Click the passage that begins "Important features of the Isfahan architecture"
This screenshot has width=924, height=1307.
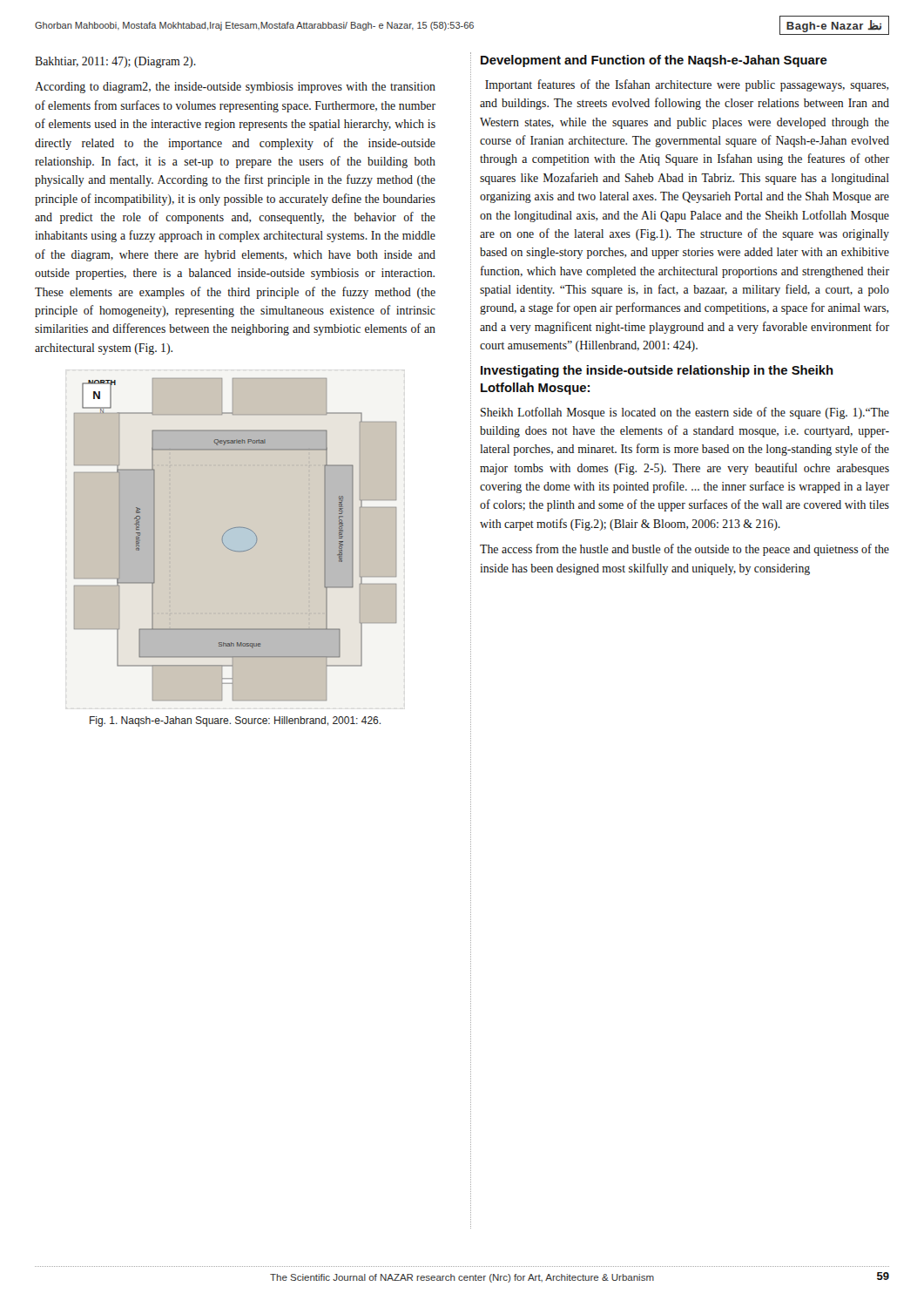click(684, 215)
